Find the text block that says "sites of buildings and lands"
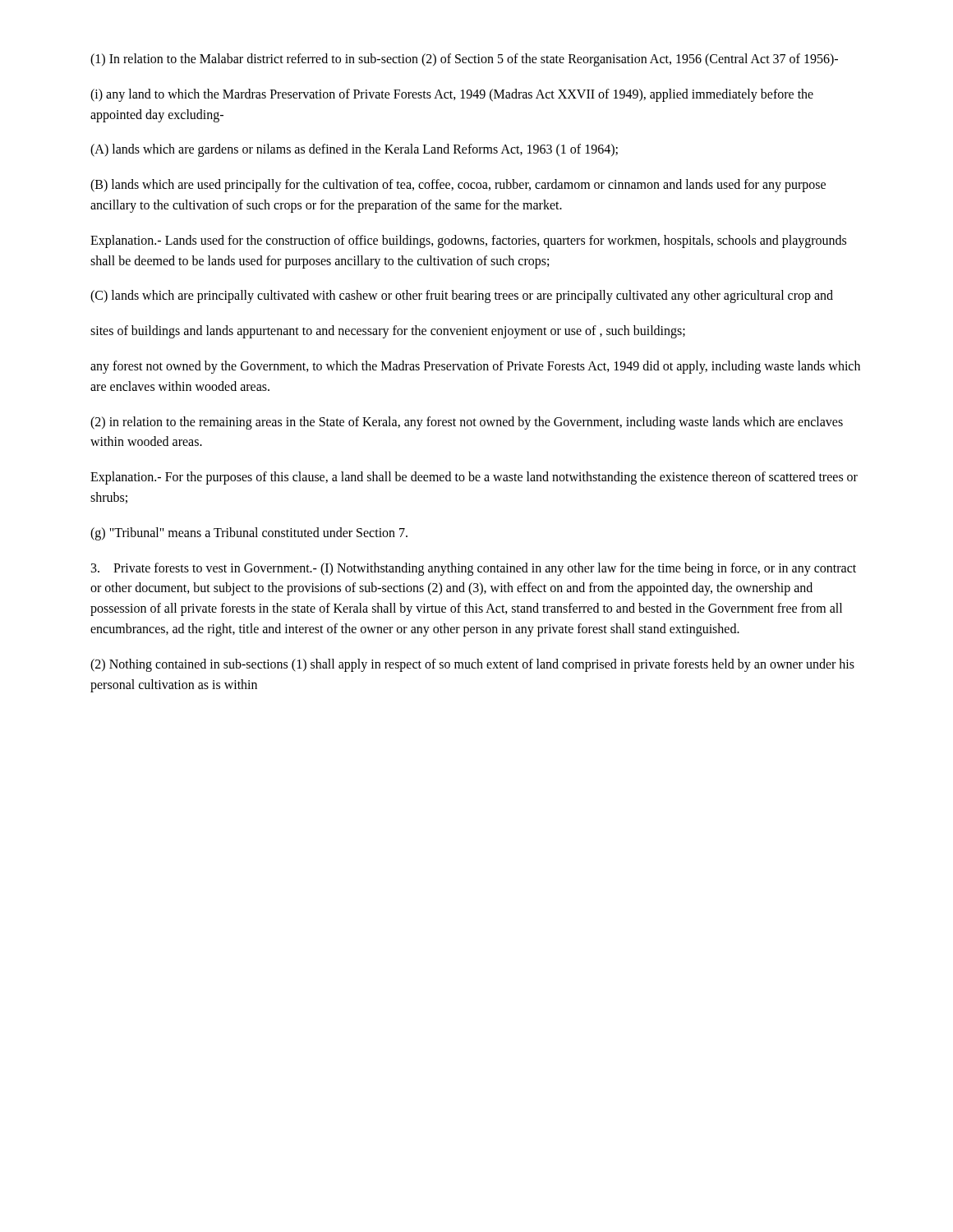Screen dimensions: 1232x953 (x=388, y=331)
